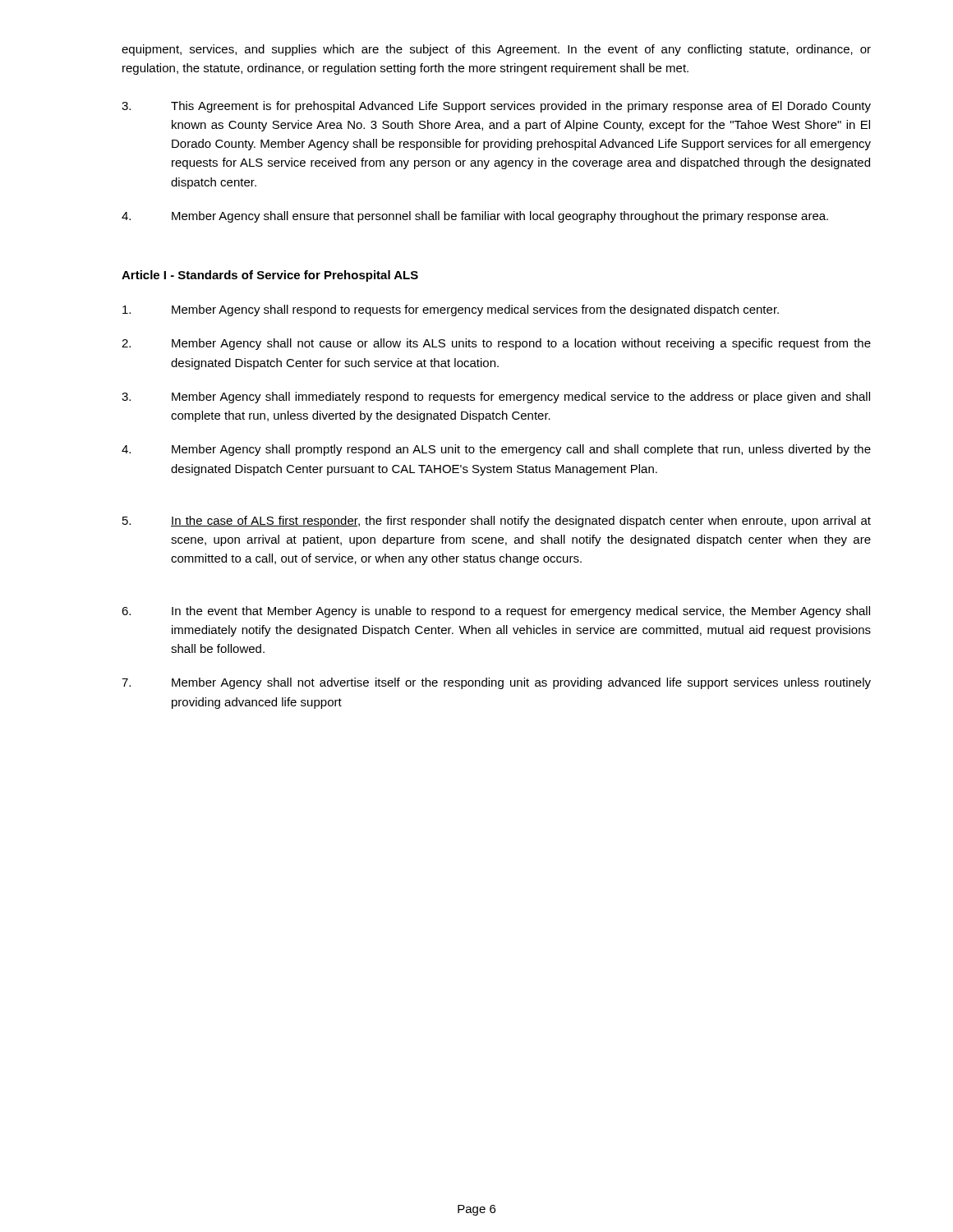This screenshot has width=953, height=1232.
Task: Select the text block starting "7. Member Agency shall not"
Action: pos(496,692)
